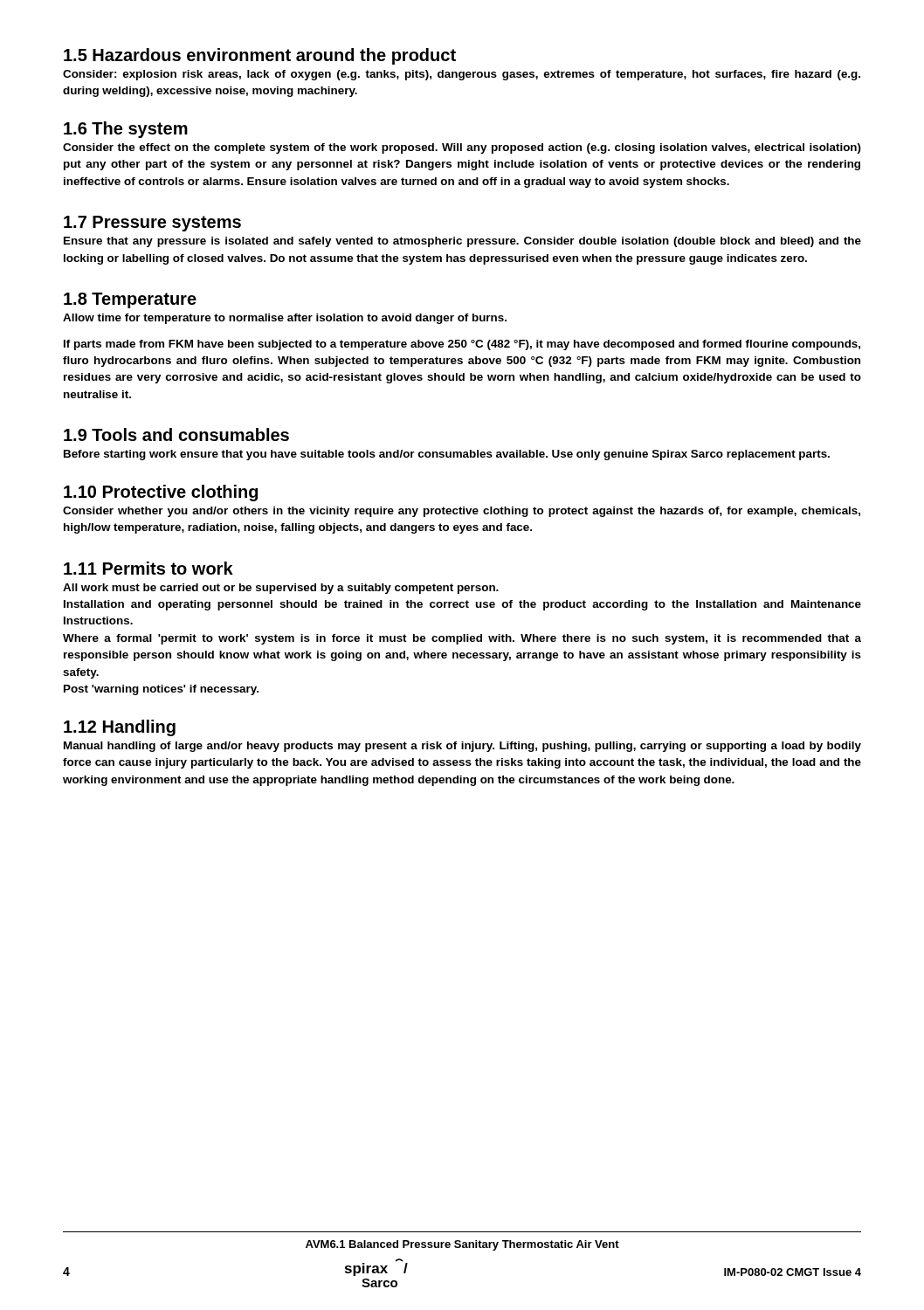The width and height of the screenshot is (924, 1310).
Task: Navigate to the element starting "1.11 Permits to work"
Action: pyautogui.click(x=148, y=568)
